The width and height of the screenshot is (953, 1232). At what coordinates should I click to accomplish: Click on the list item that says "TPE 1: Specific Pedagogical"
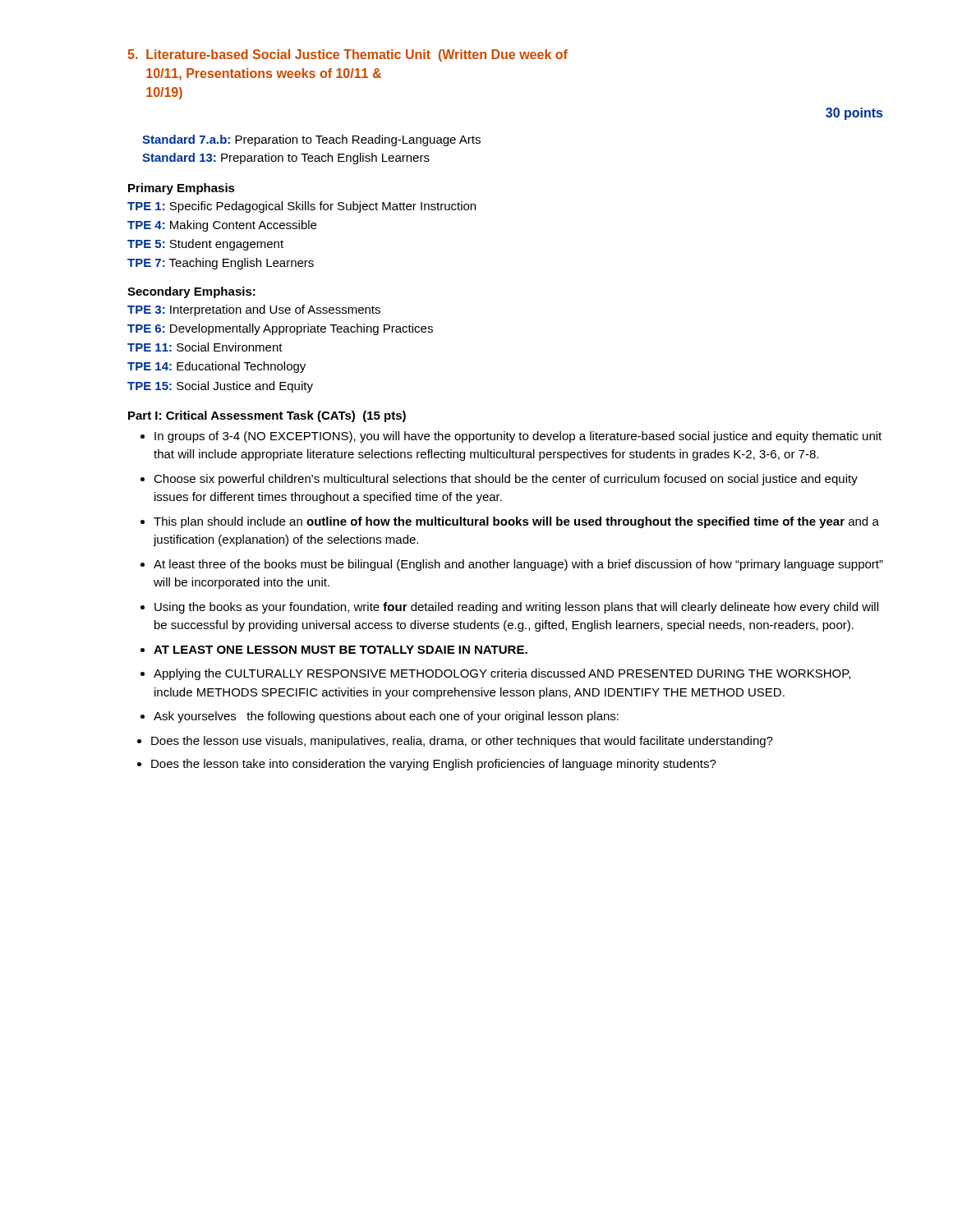tap(302, 205)
